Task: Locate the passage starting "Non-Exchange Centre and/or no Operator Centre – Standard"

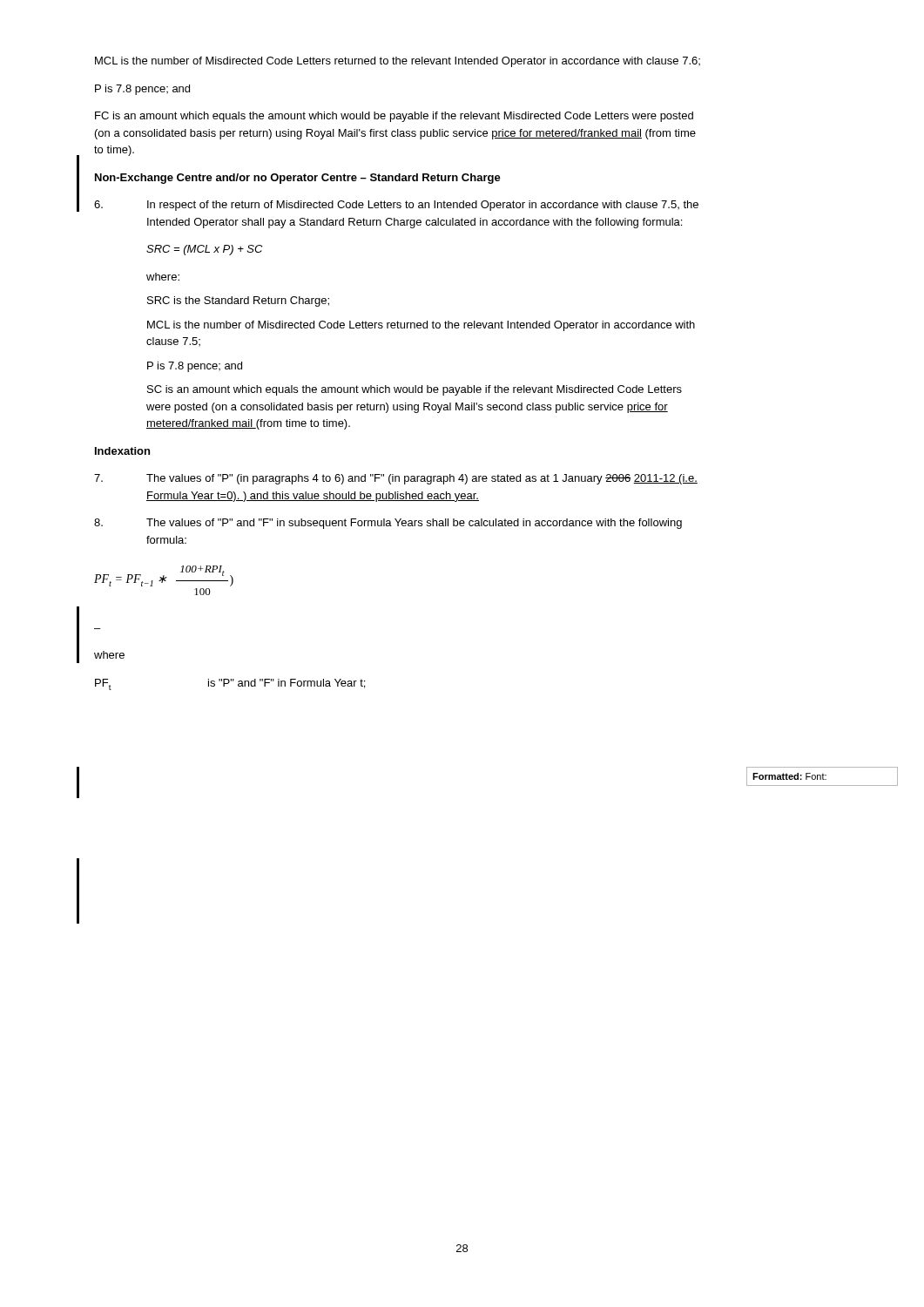Action: 297,177
